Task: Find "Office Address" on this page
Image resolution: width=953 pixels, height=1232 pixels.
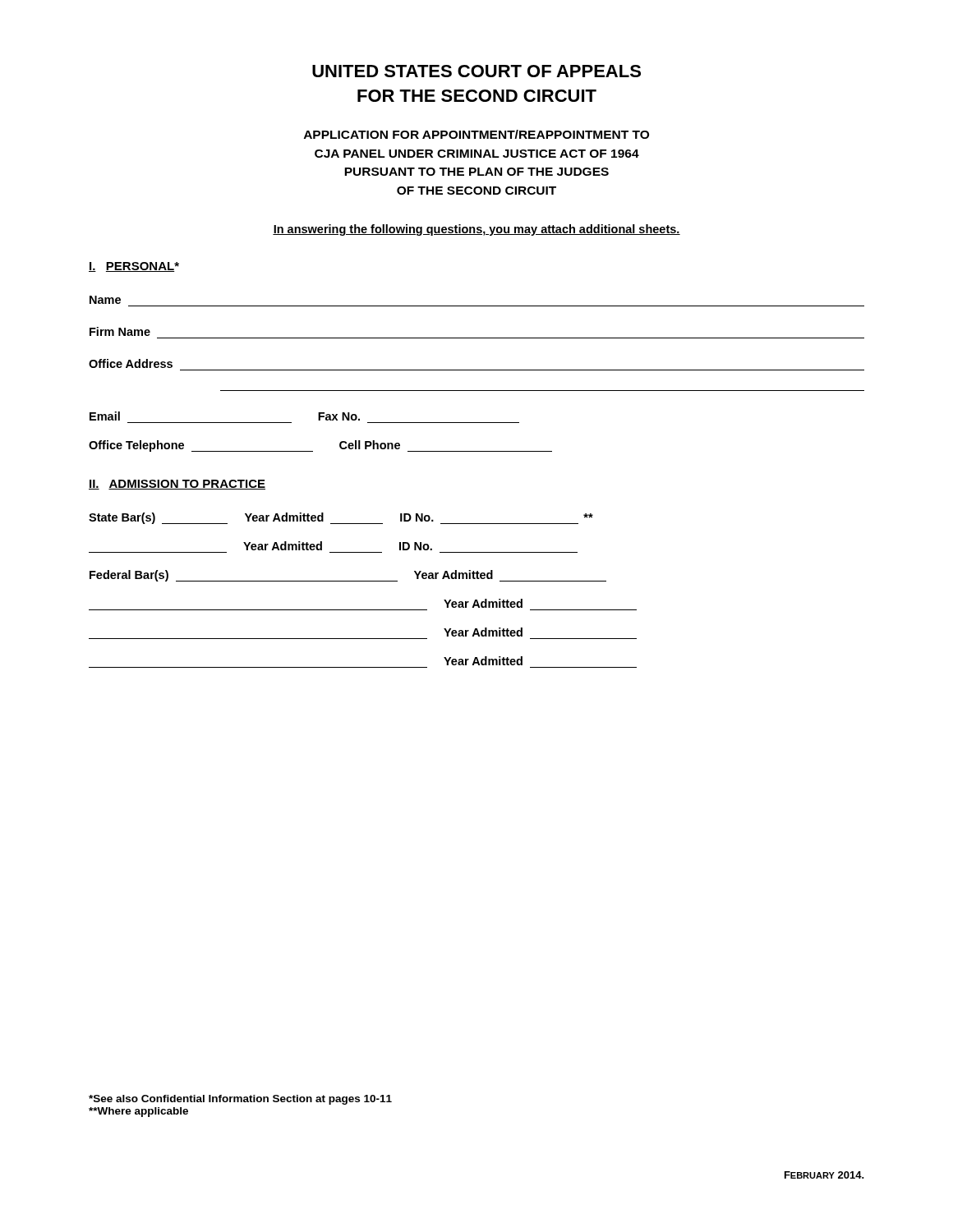Action: [476, 363]
